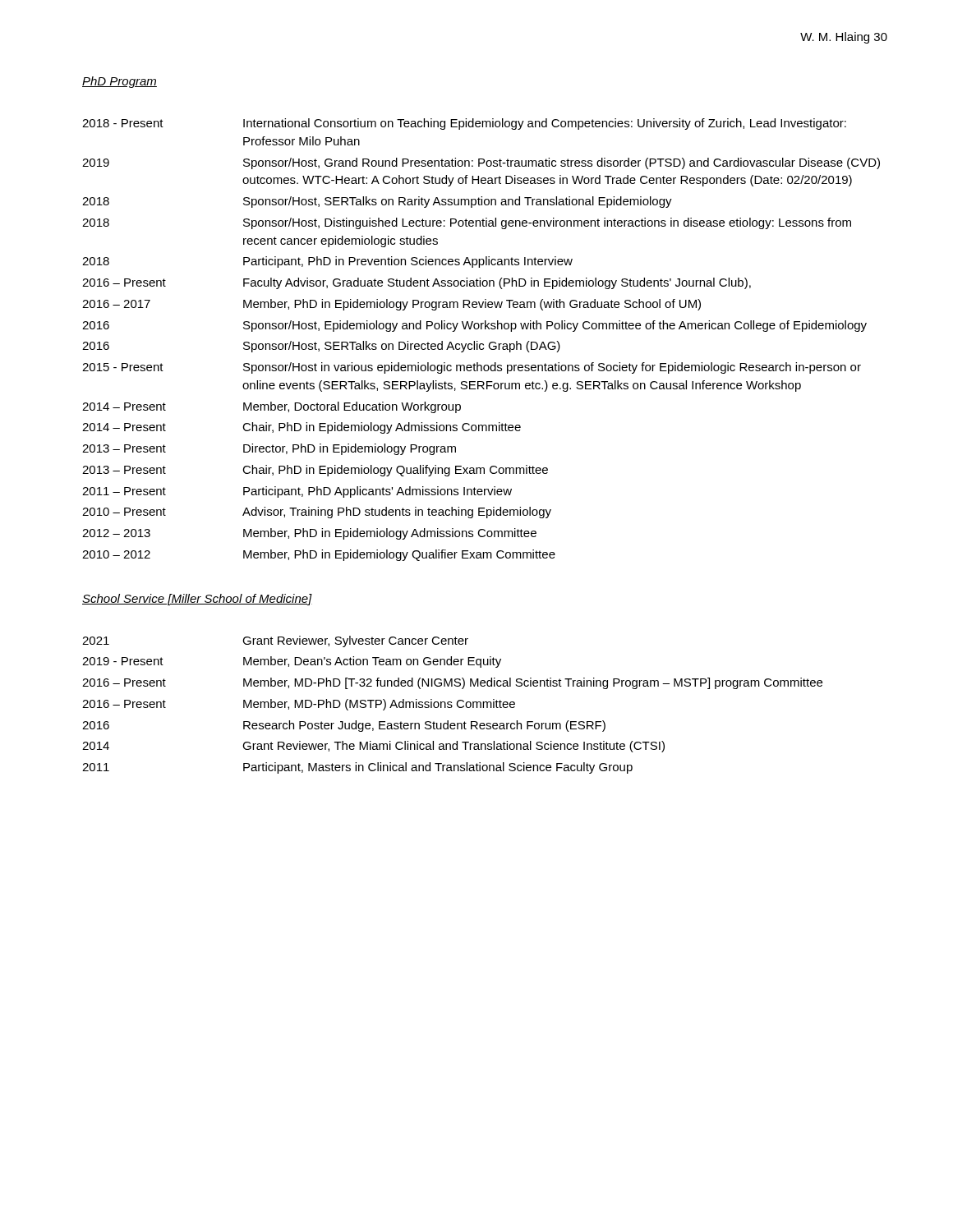Locate the block of text that opens with "2013 – Present Chair, PhD"
The image size is (953, 1232).
(485, 470)
